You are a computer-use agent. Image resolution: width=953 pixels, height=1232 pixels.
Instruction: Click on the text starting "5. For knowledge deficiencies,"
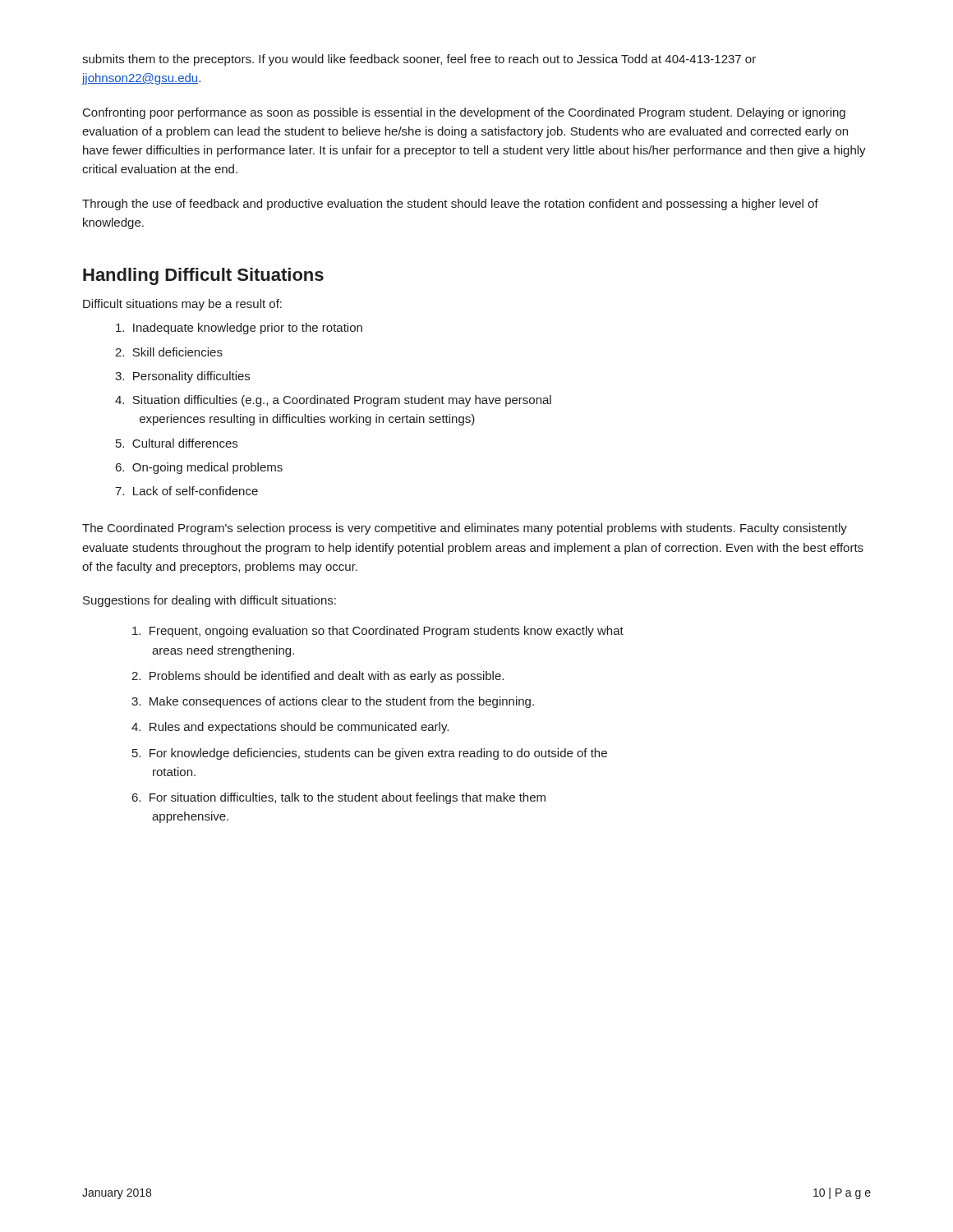[369, 762]
